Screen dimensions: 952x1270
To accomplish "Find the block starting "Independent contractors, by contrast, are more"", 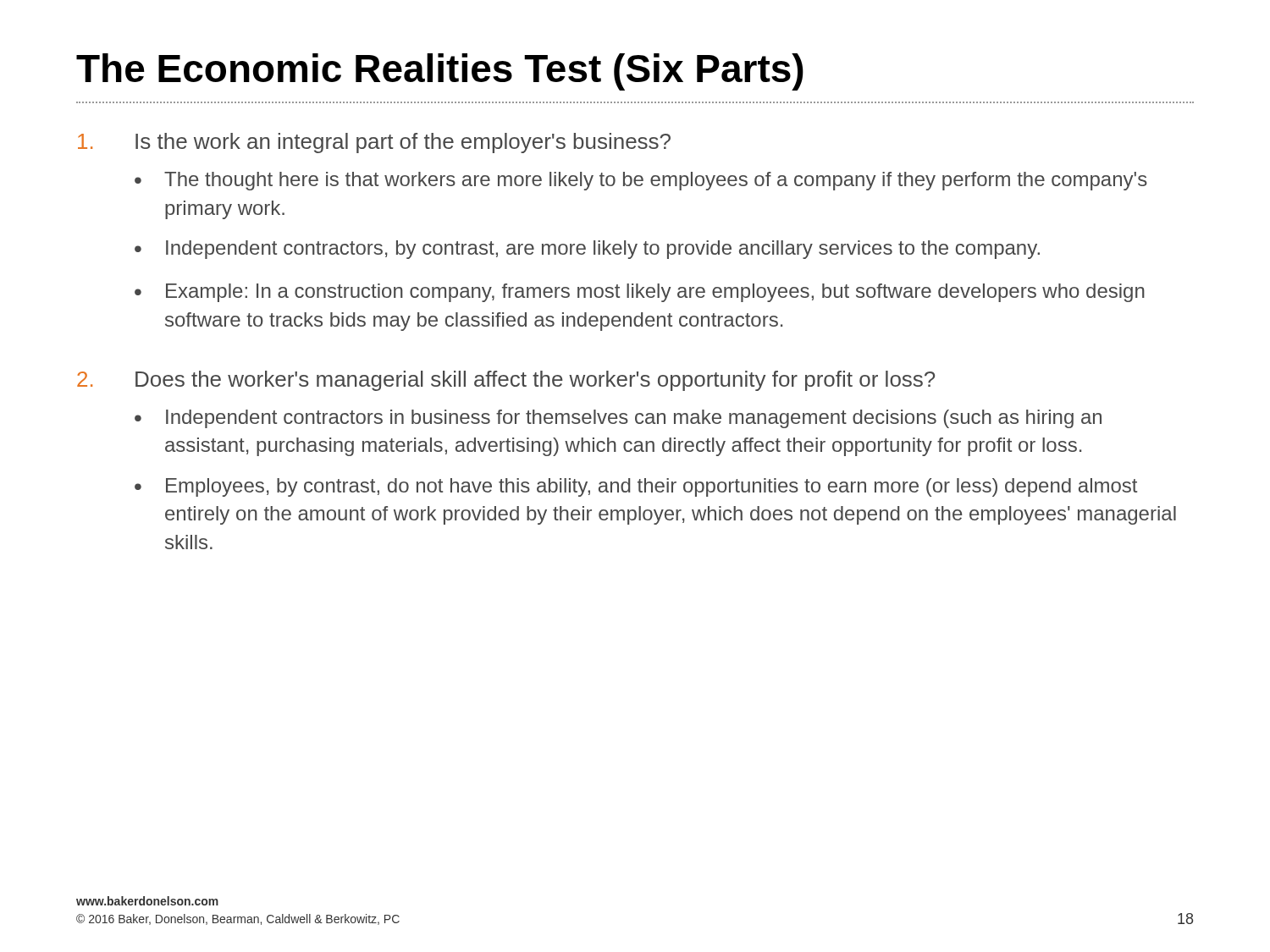I will pos(679,248).
